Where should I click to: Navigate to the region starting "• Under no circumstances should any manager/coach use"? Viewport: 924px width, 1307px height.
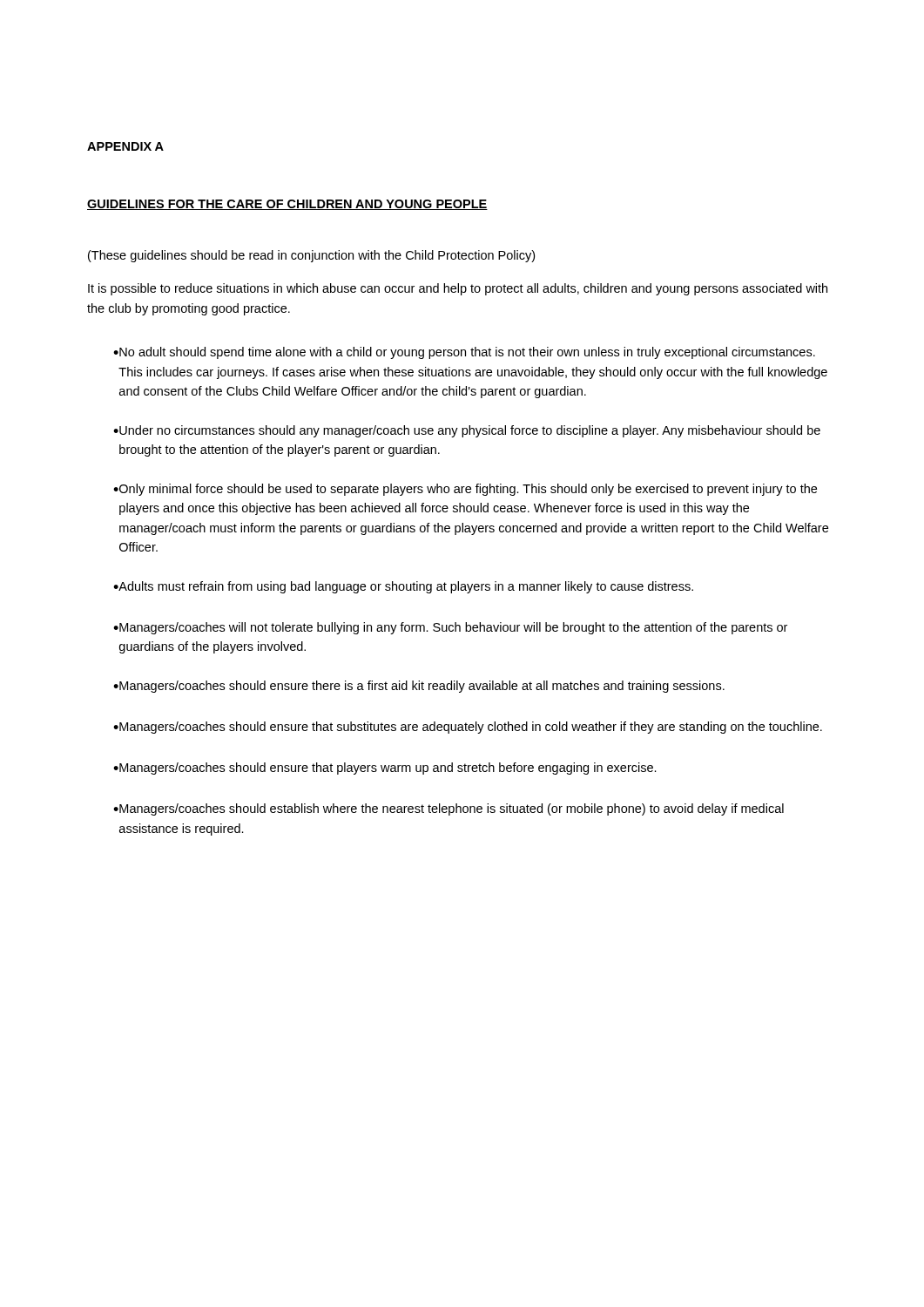coord(462,440)
